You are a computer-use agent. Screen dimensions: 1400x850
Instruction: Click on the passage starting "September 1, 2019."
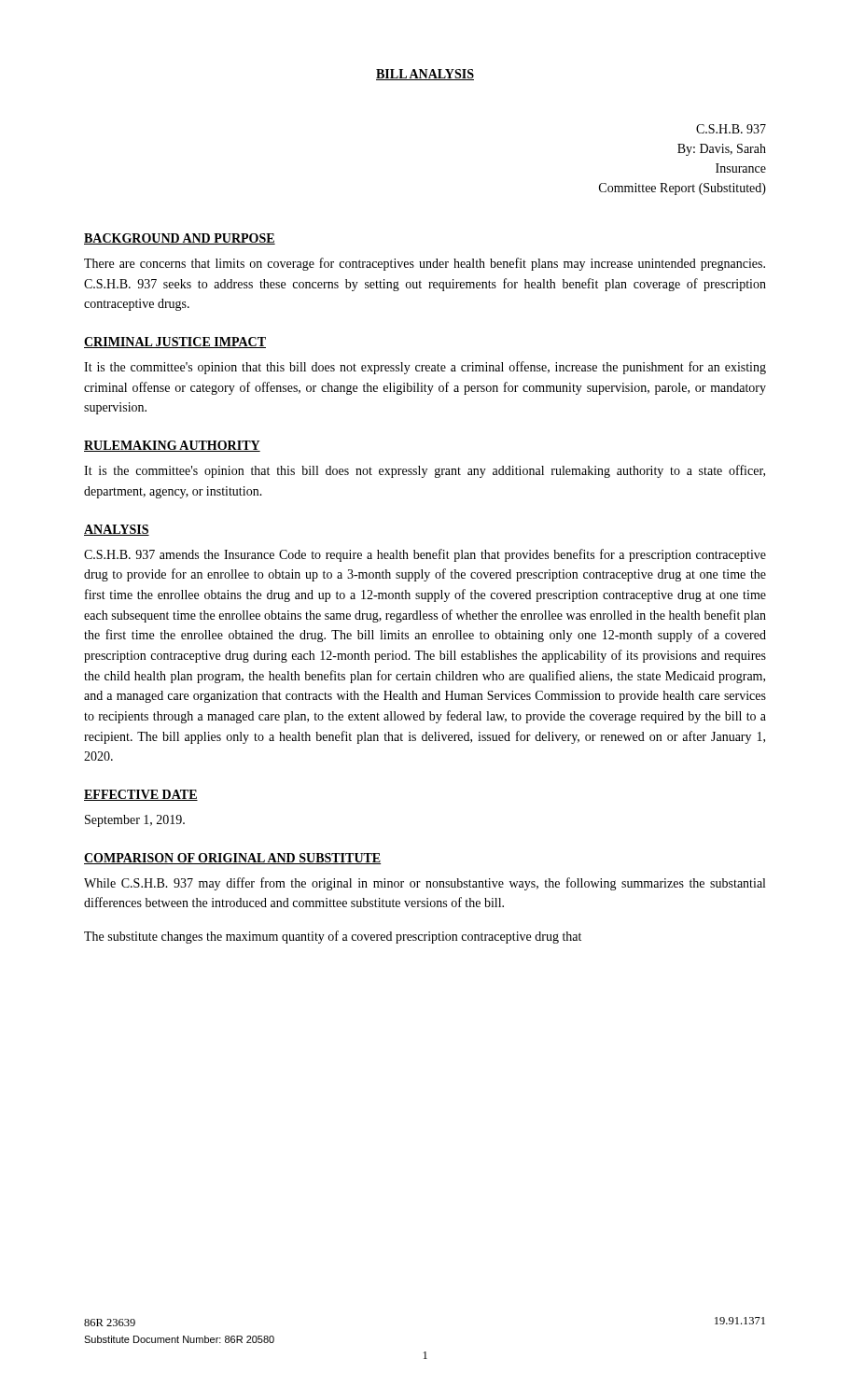(135, 820)
